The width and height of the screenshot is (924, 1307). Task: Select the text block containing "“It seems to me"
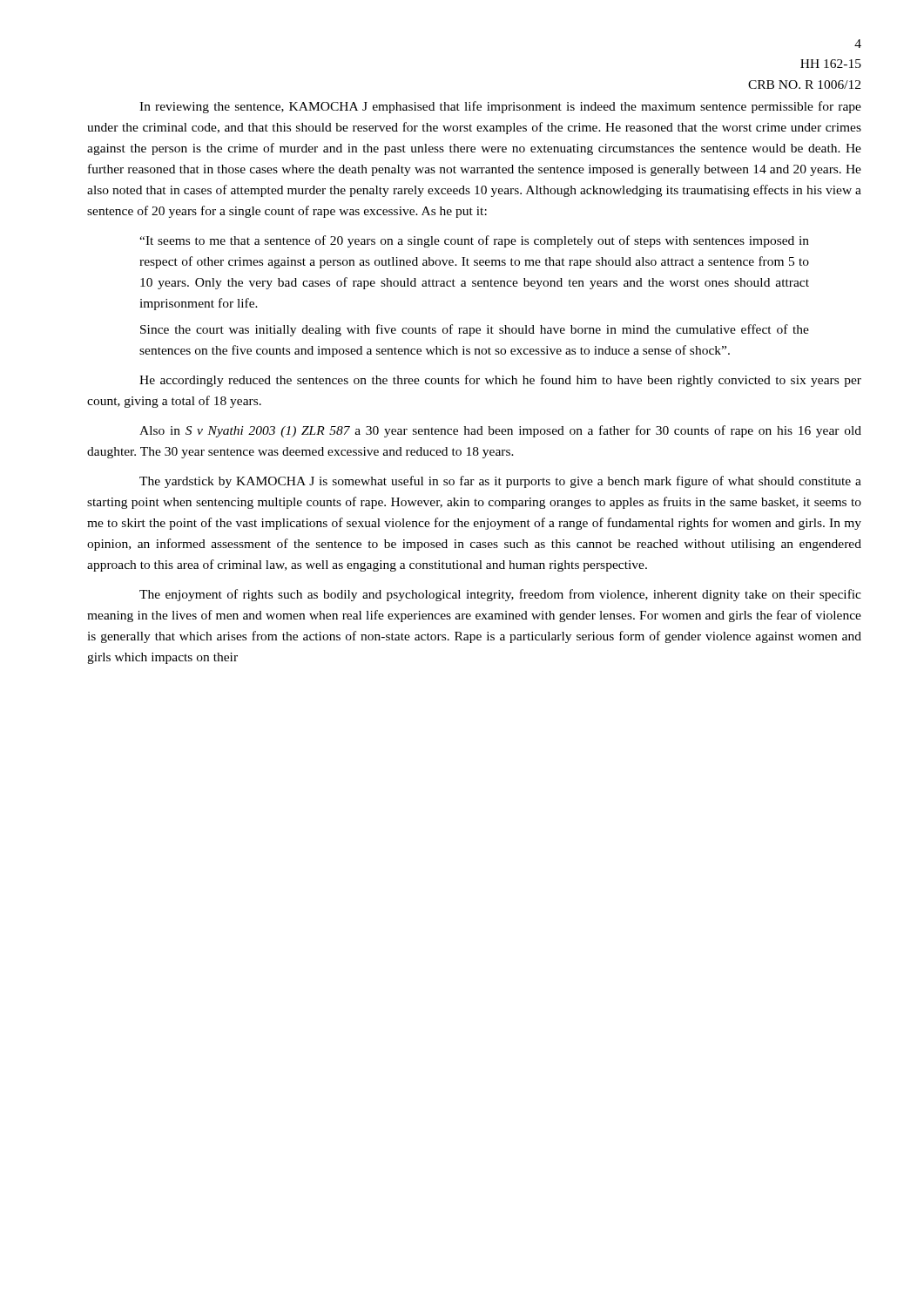[474, 296]
